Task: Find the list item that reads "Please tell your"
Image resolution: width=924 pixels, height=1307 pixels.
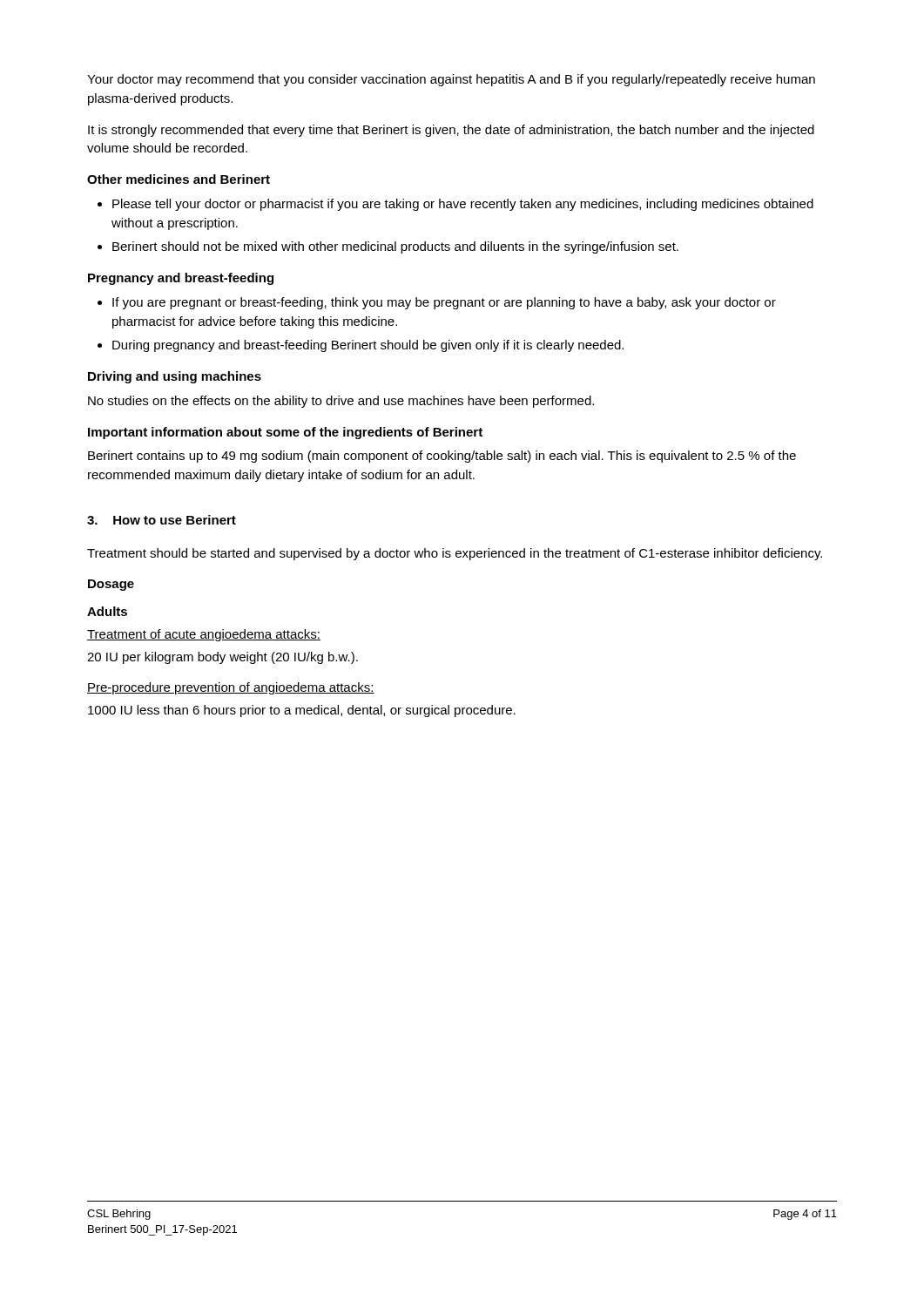Action: (x=462, y=213)
